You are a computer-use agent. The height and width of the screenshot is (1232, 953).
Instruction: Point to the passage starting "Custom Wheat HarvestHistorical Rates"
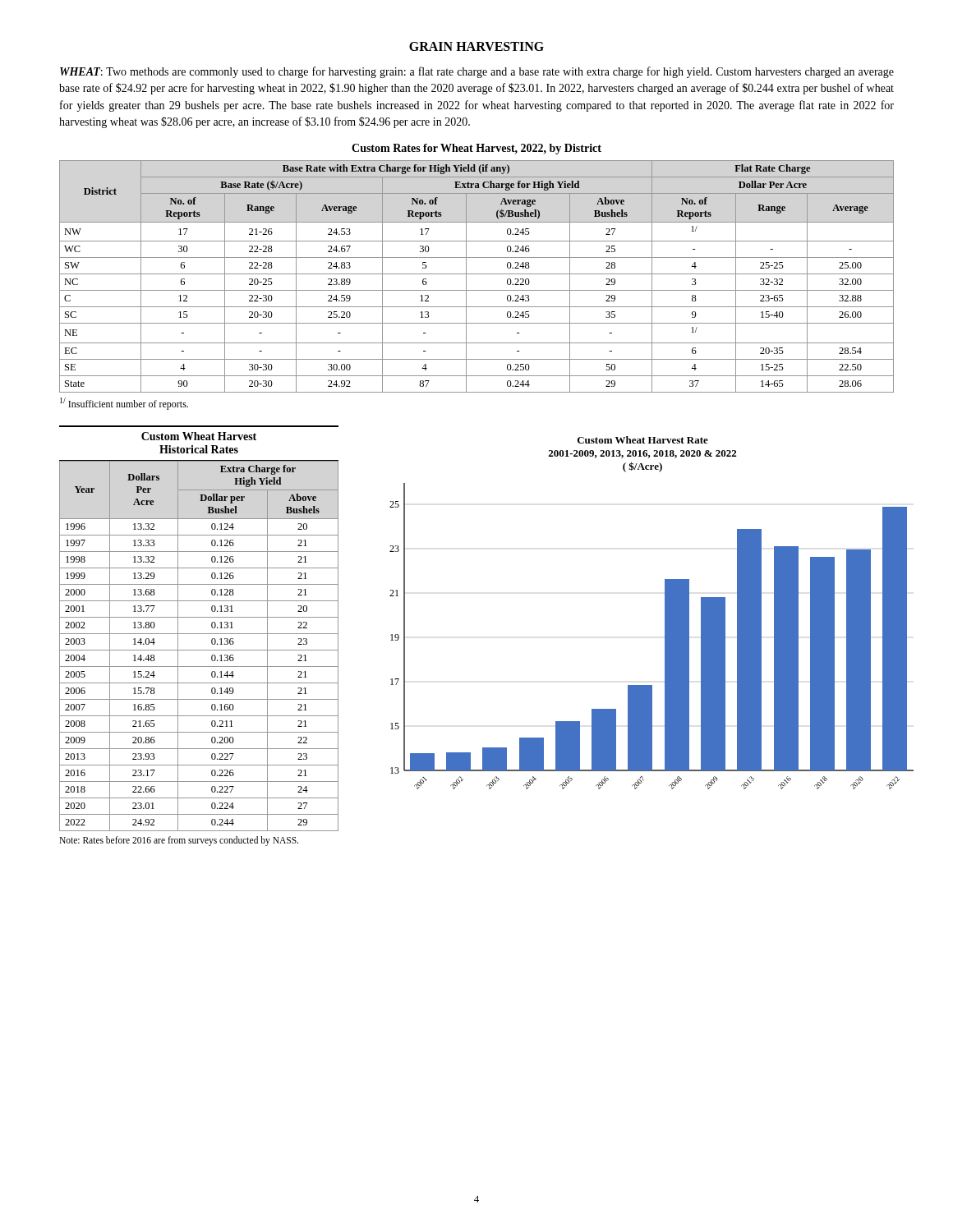[x=199, y=443]
